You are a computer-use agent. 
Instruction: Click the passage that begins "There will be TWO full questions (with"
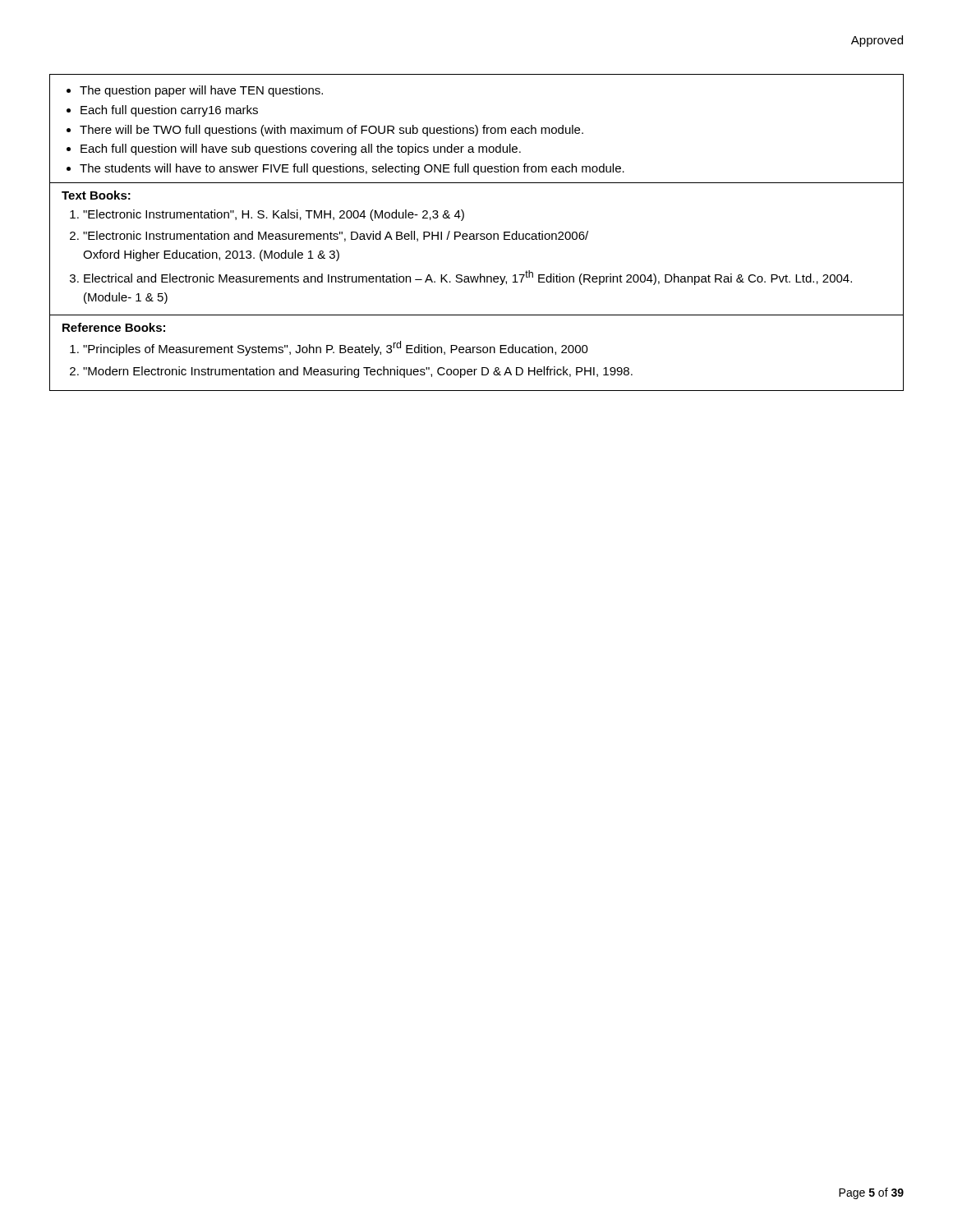click(x=332, y=129)
